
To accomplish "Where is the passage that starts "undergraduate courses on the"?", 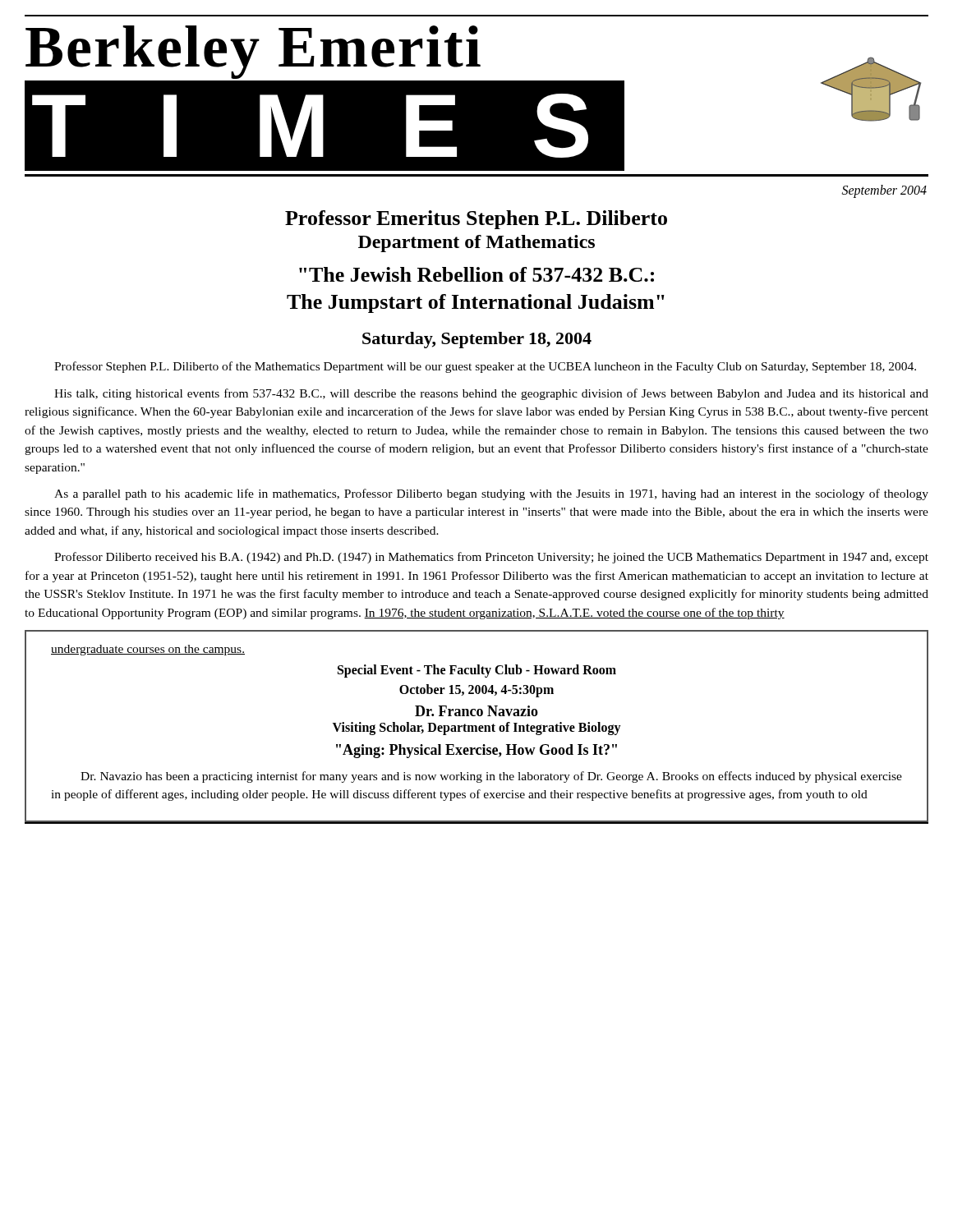I will click(476, 722).
